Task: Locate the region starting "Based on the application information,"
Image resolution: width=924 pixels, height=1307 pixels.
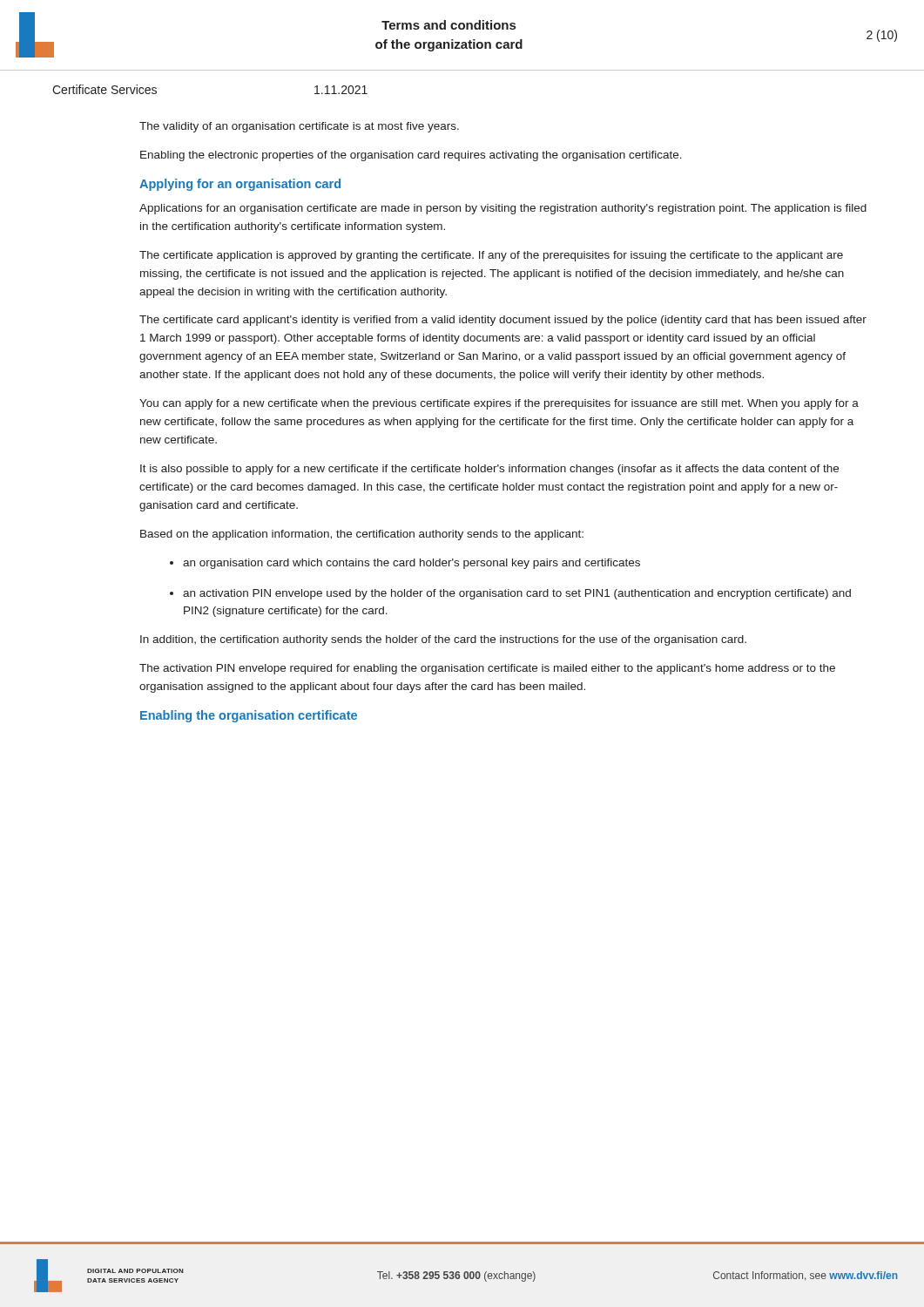Action: pyautogui.click(x=362, y=533)
